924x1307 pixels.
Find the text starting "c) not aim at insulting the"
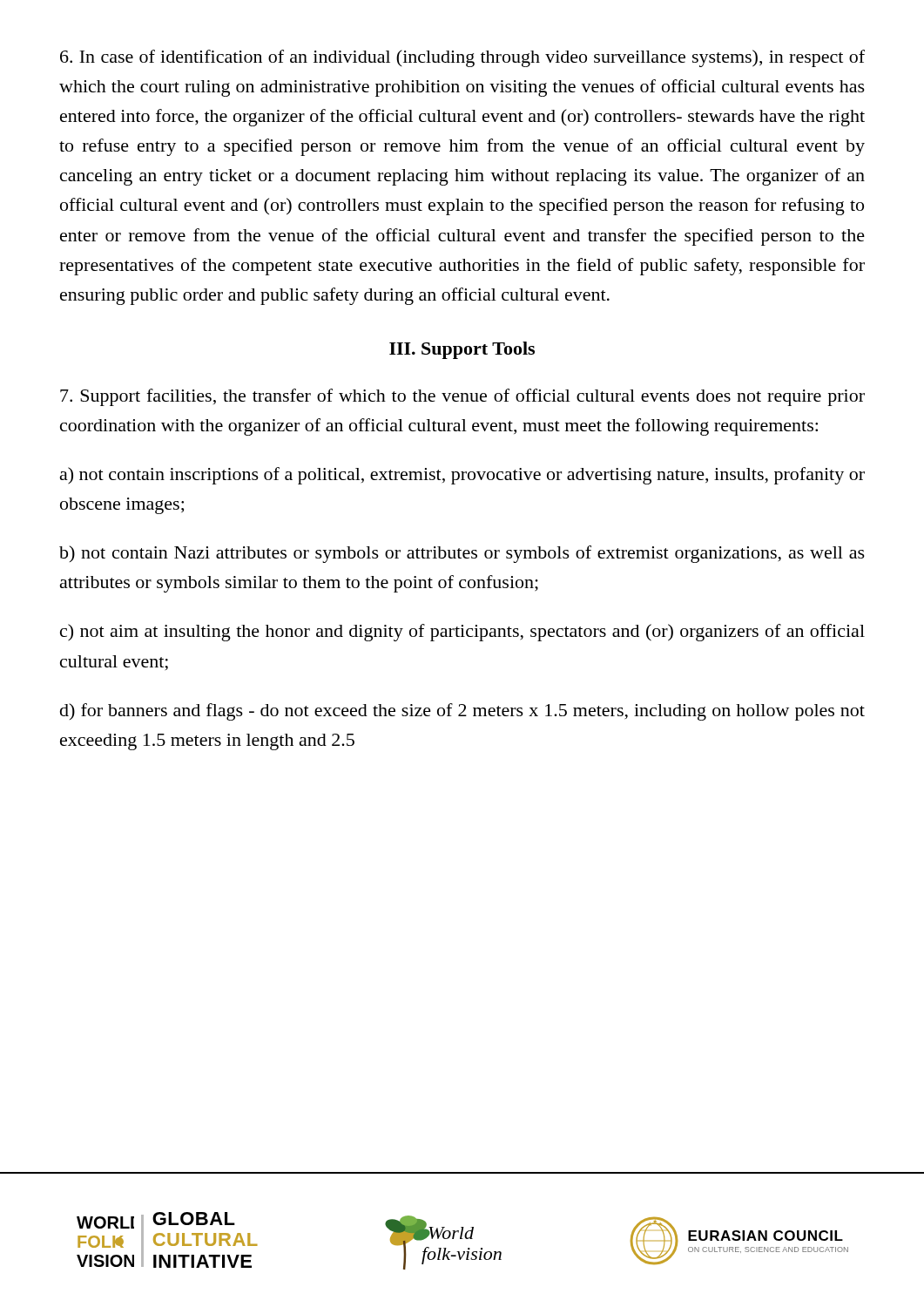tap(462, 646)
